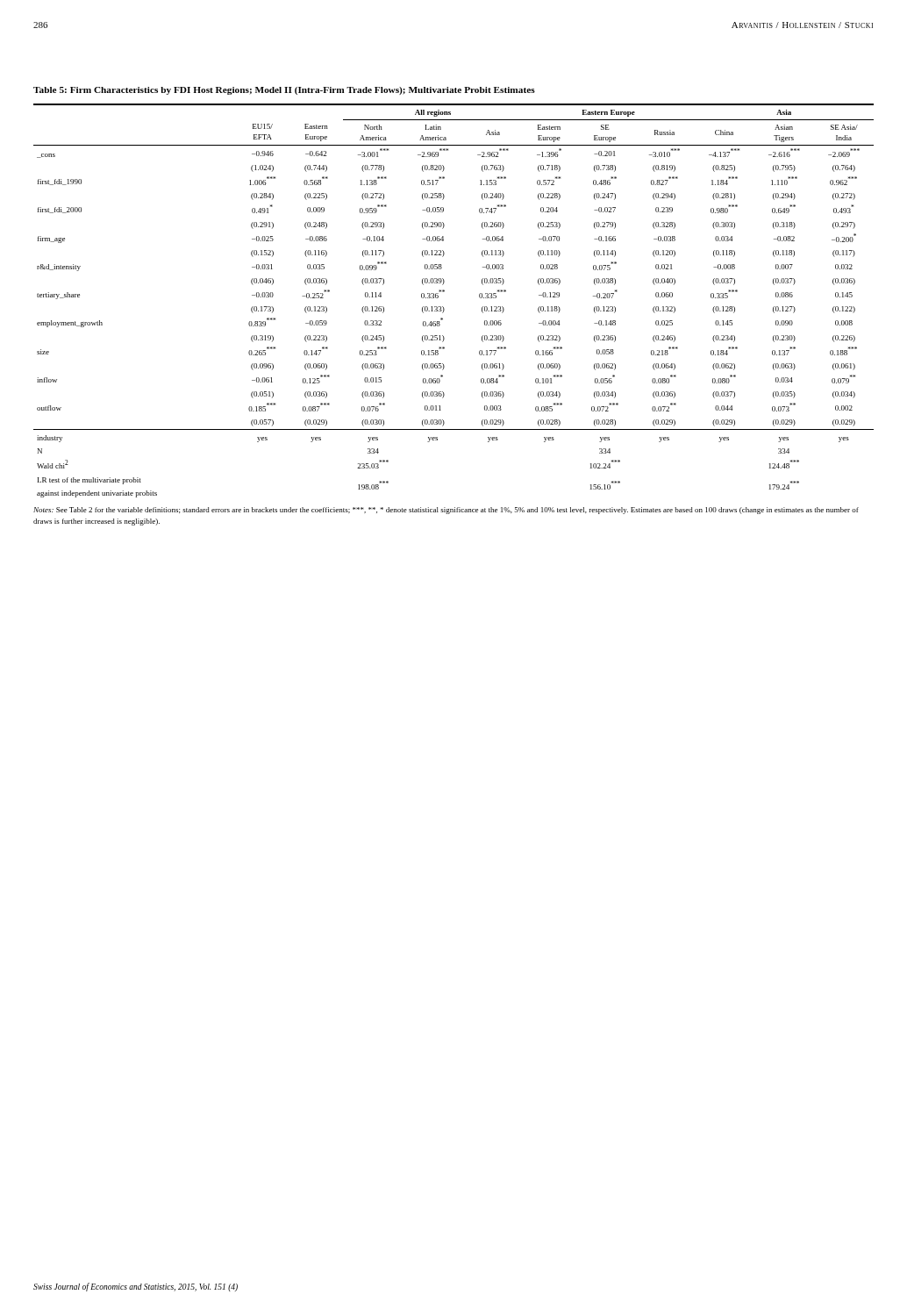Click on the table containing "0.568 **"
The height and width of the screenshot is (1316, 907).
454,302
